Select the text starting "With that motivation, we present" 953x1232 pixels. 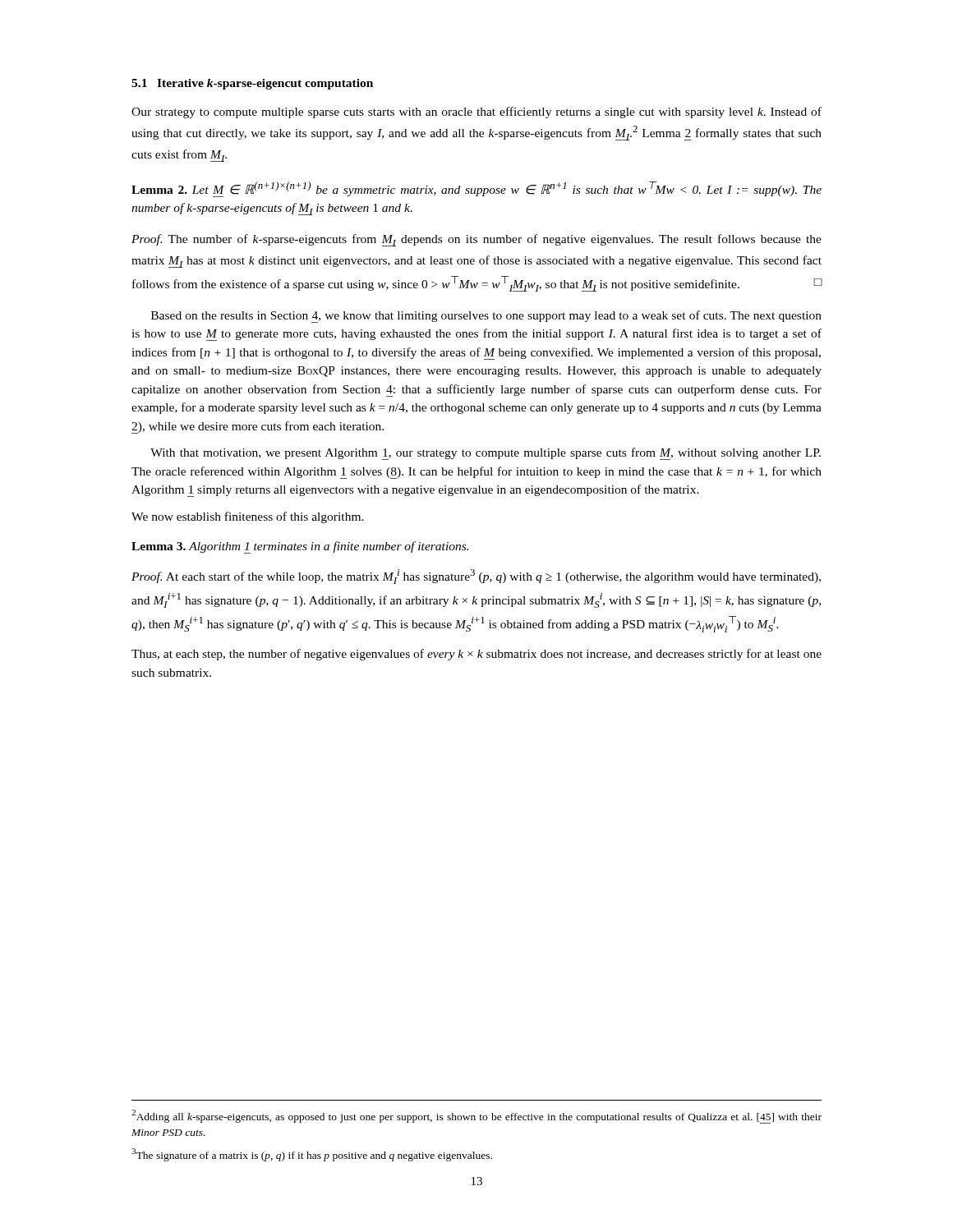pyautogui.click(x=476, y=471)
